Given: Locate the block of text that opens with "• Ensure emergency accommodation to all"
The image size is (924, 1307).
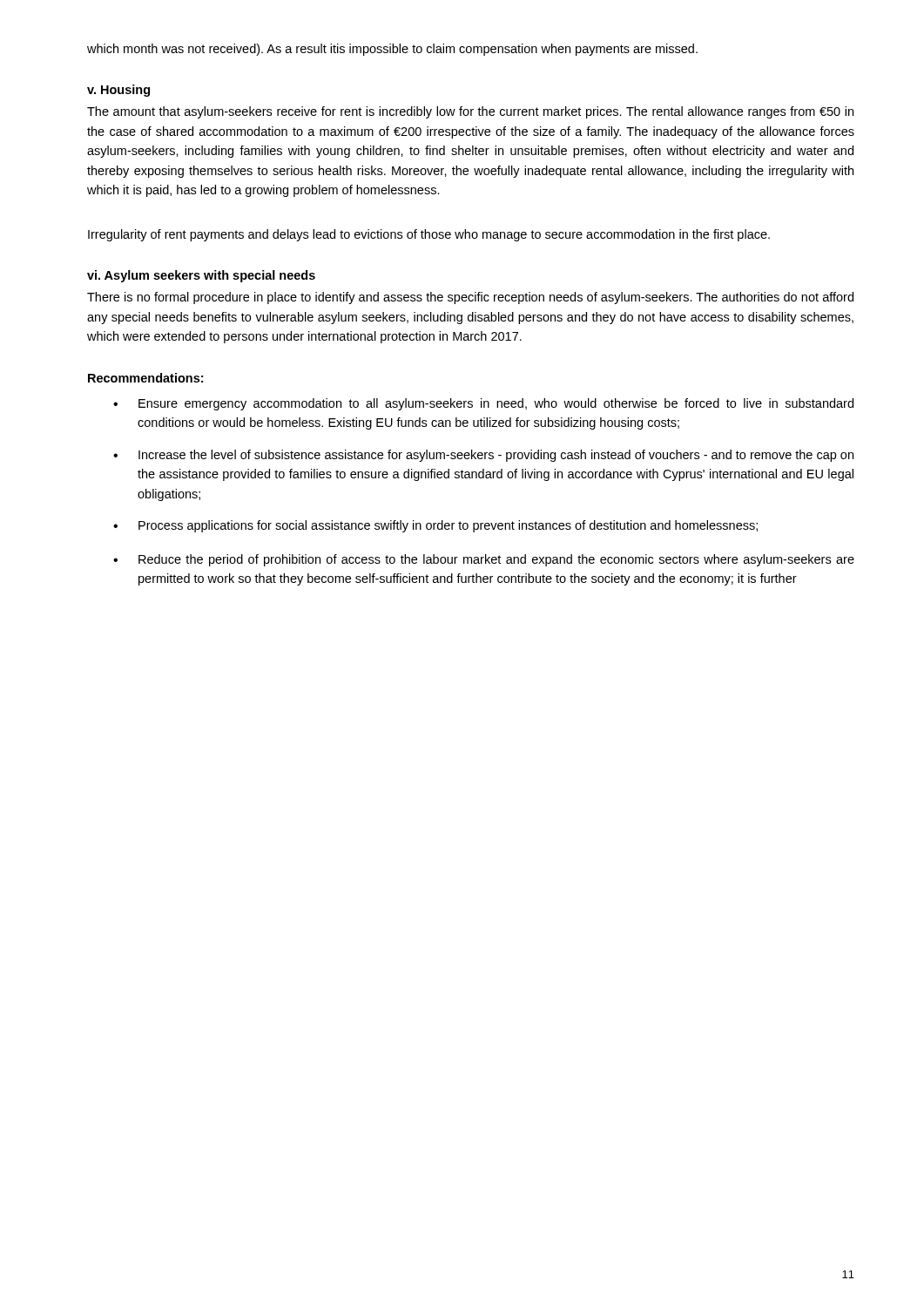Looking at the screenshot, I should click(484, 413).
